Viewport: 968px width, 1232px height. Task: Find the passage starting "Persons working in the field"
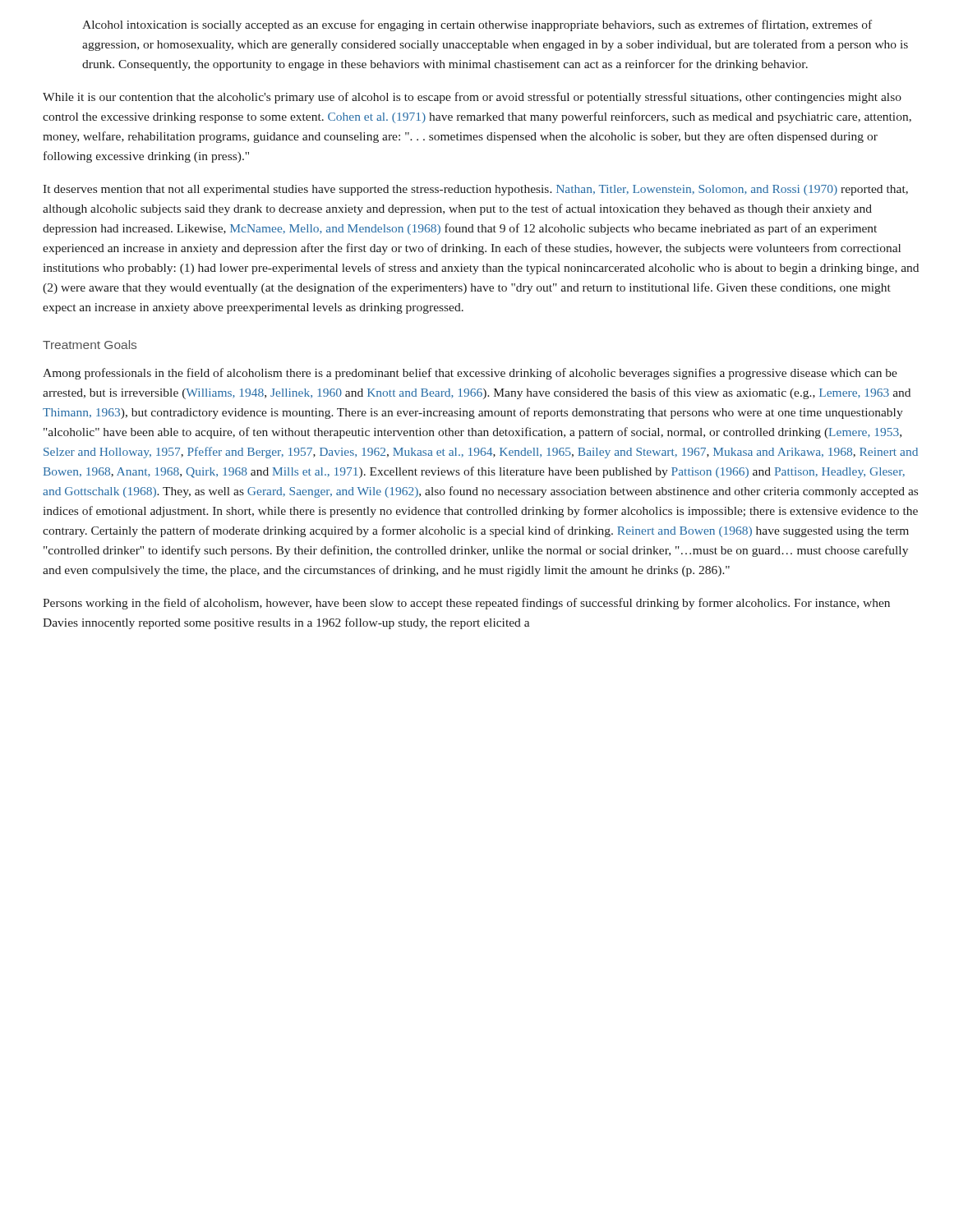[x=484, y=613]
